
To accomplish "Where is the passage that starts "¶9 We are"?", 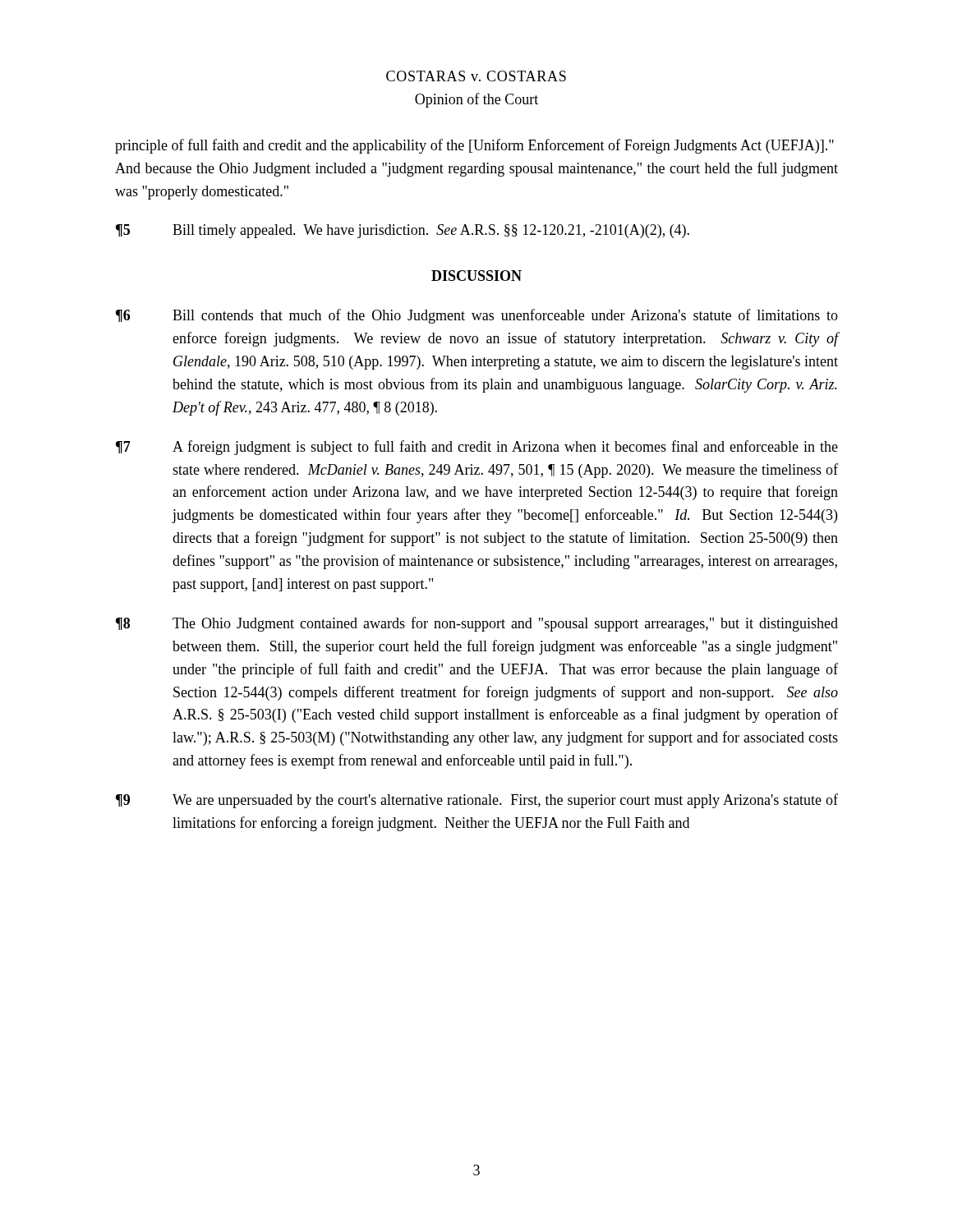I will pos(476,812).
